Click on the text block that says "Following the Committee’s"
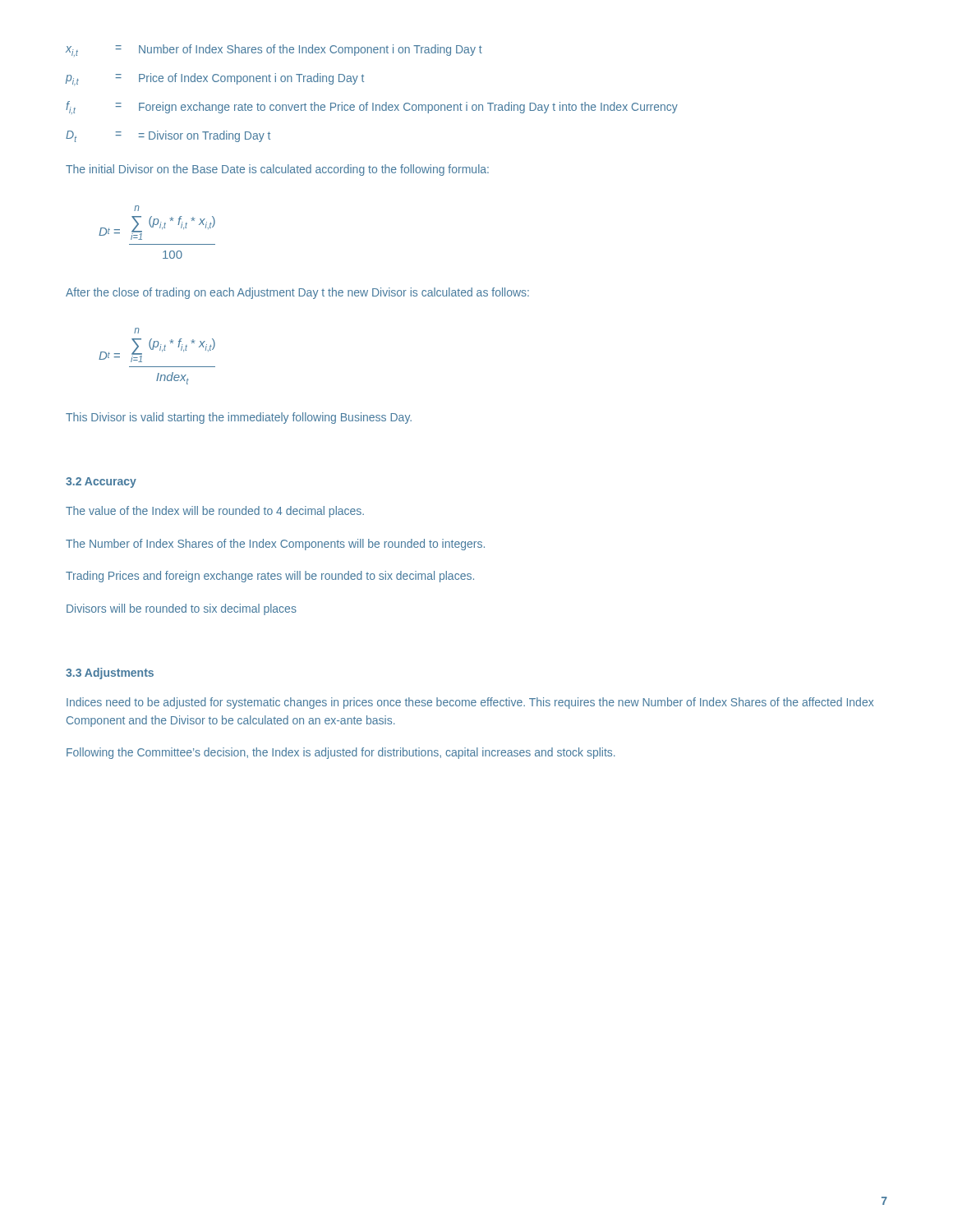Screen dimensions: 1232x953 click(341, 753)
